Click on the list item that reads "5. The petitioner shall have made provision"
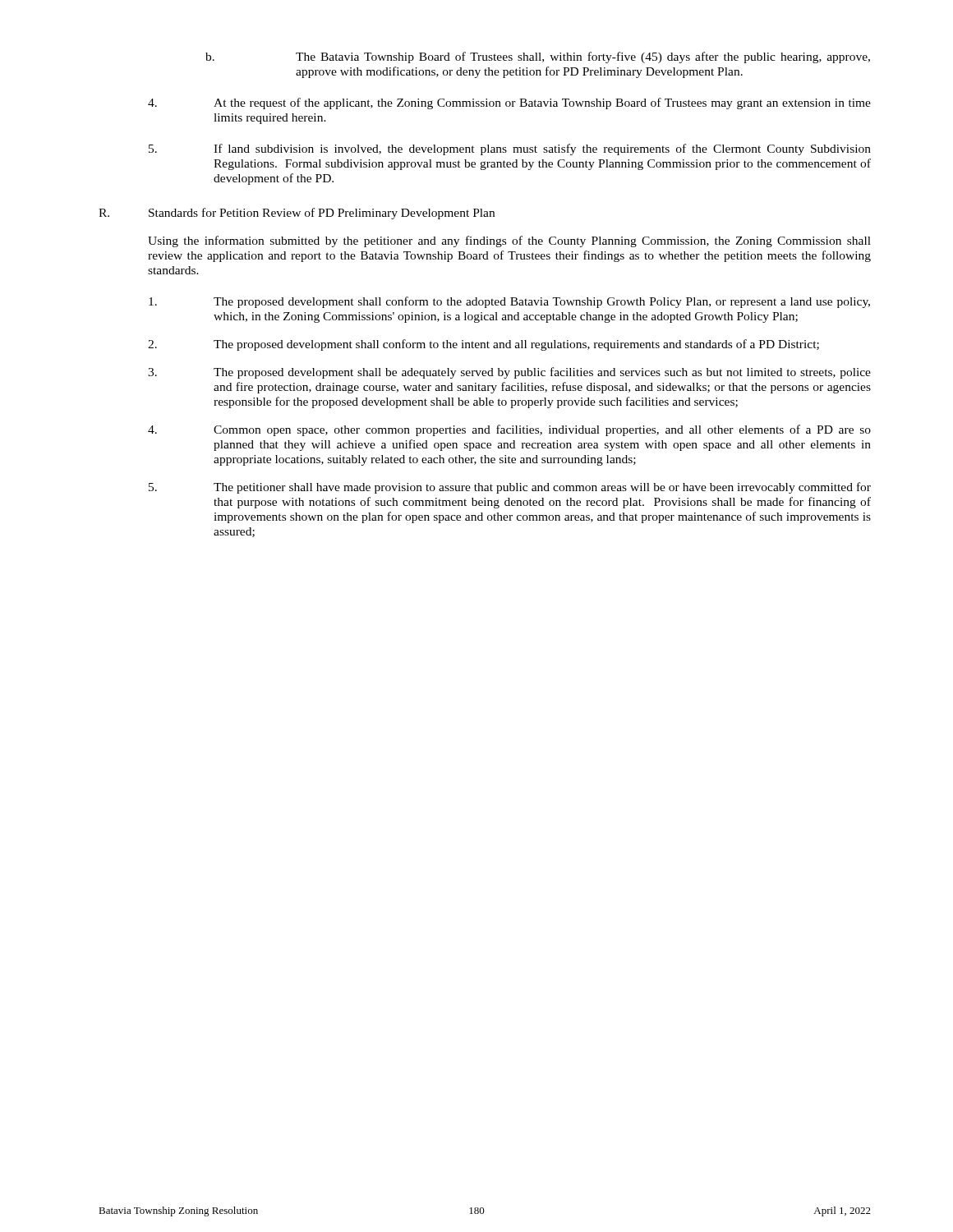953x1232 pixels. pyautogui.click(x=485, y=509)
